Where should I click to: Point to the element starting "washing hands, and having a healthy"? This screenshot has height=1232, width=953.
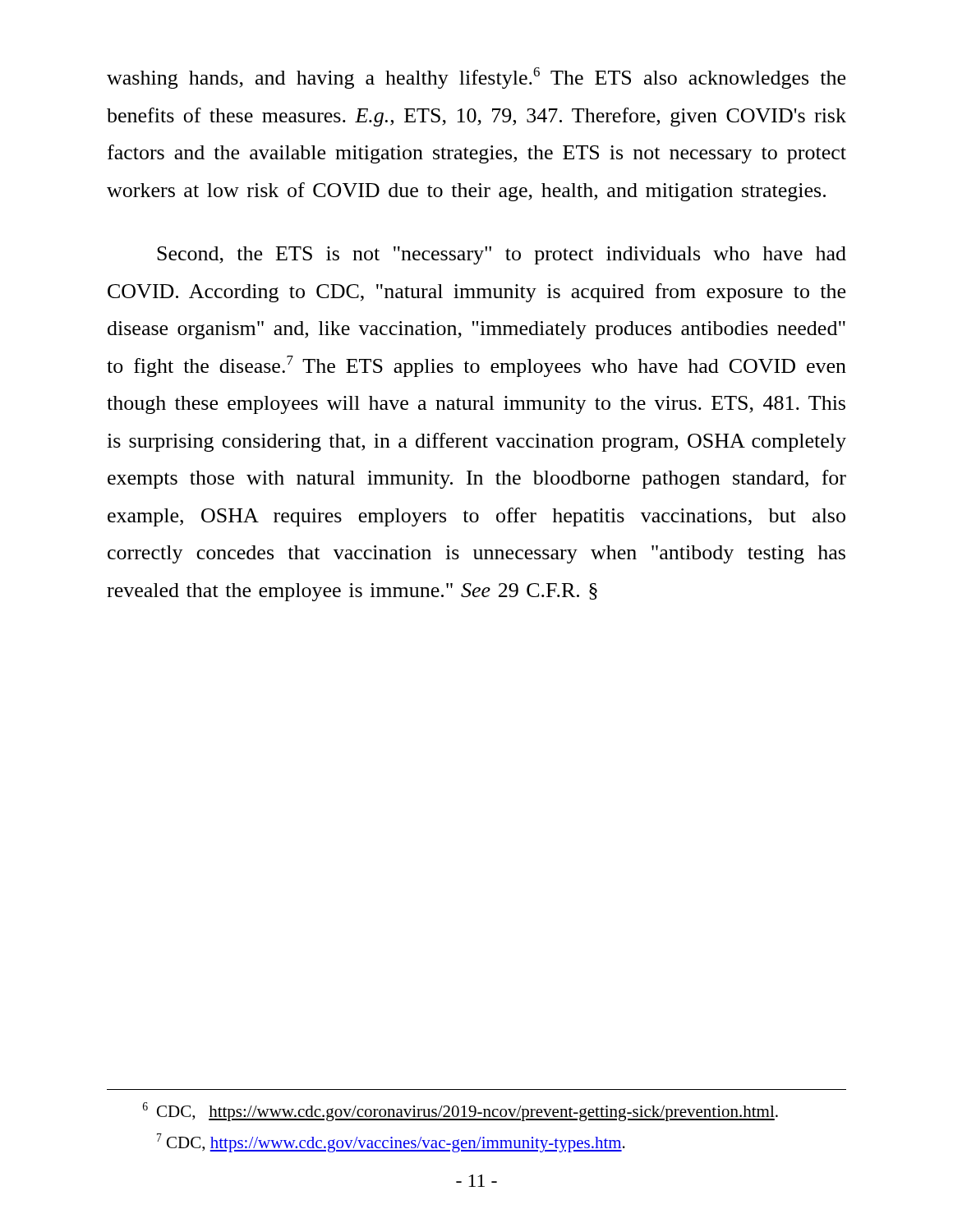pos(476,133)
